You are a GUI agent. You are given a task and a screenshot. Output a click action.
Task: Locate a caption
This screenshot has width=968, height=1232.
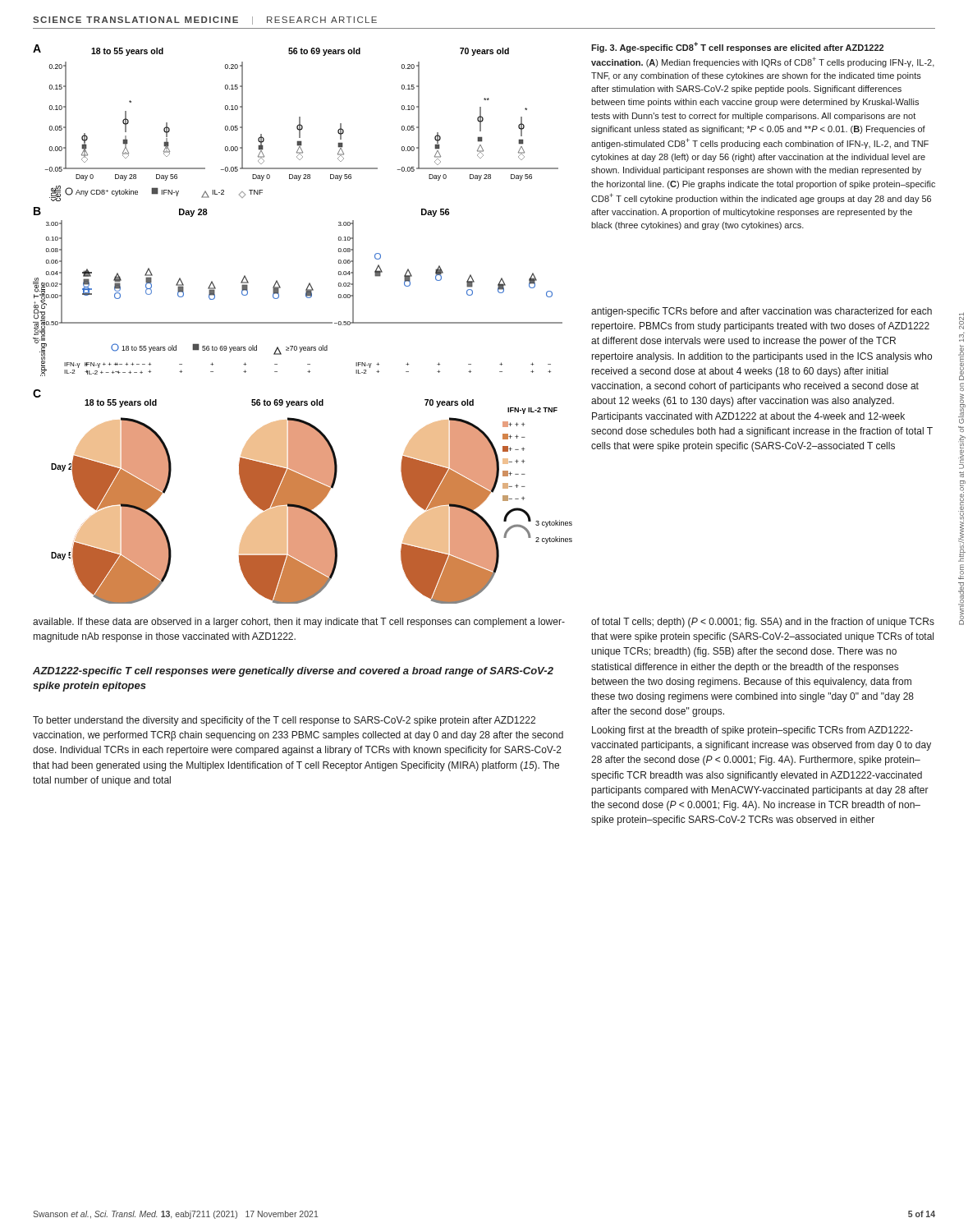coord(763,135)
